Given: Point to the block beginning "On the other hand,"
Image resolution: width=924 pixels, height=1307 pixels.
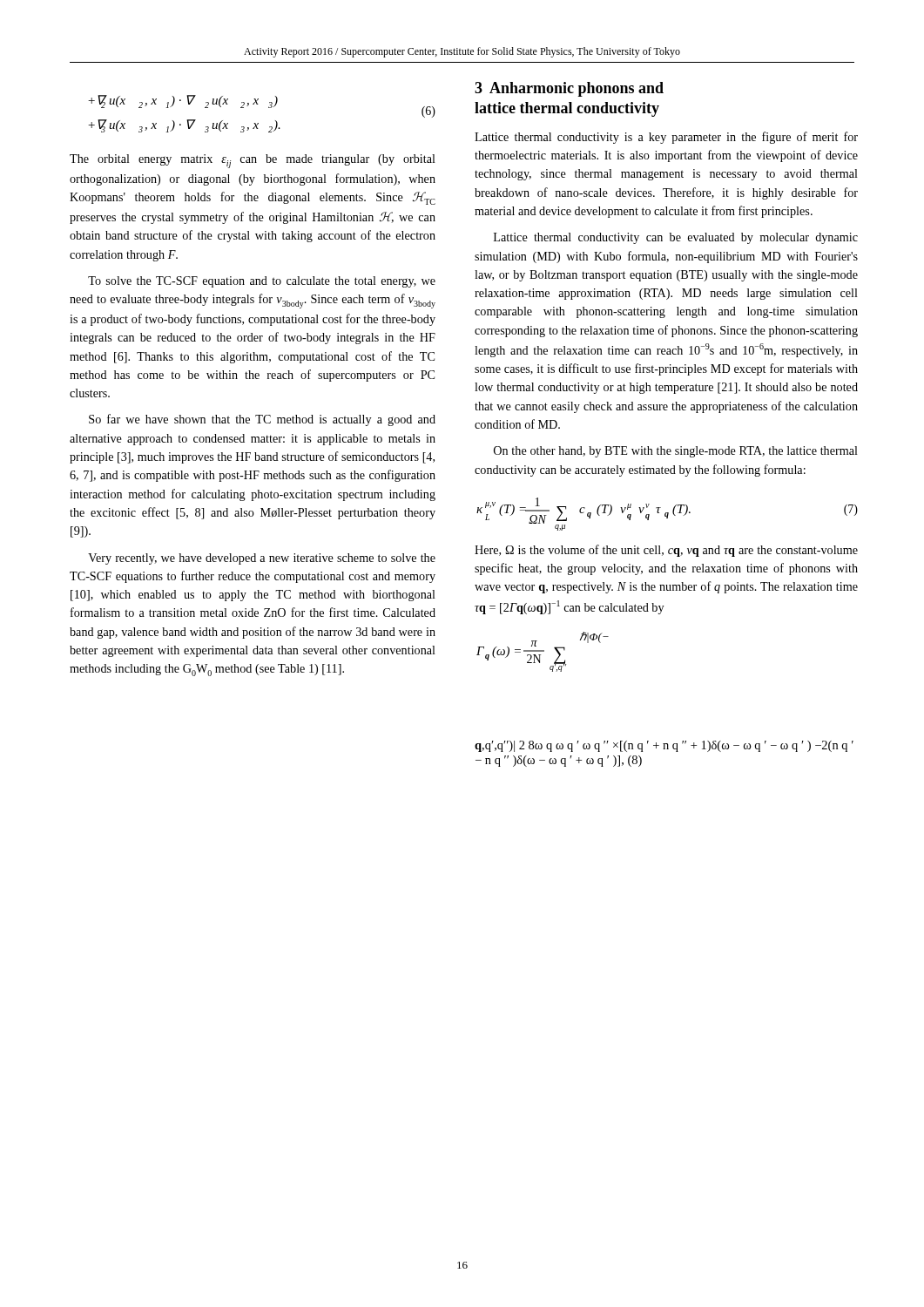Looking at the screenshot, I should pos(666,461).
